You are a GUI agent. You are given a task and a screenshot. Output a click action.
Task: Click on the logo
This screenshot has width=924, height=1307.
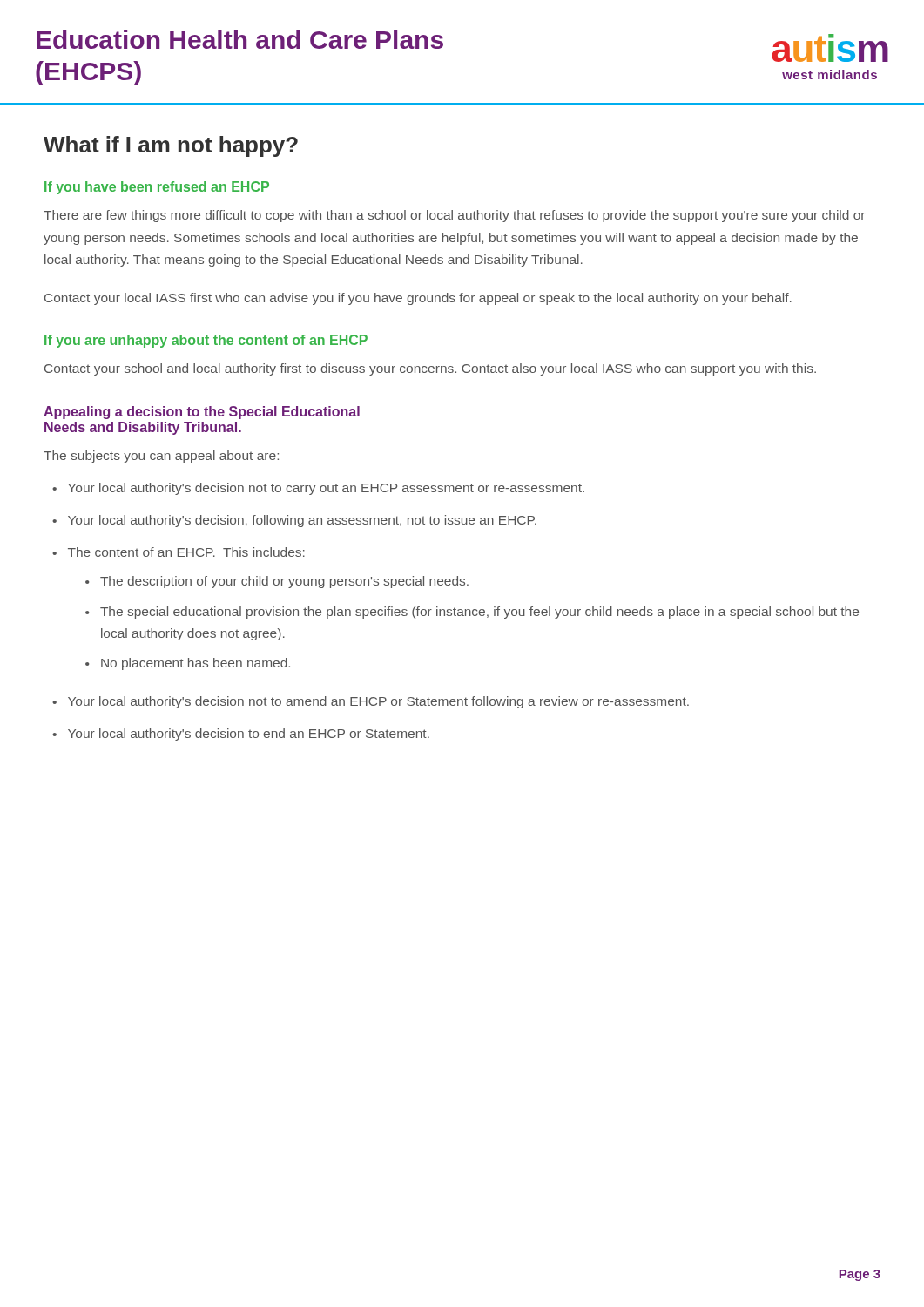pyautogui.click(x=830, y=56)
